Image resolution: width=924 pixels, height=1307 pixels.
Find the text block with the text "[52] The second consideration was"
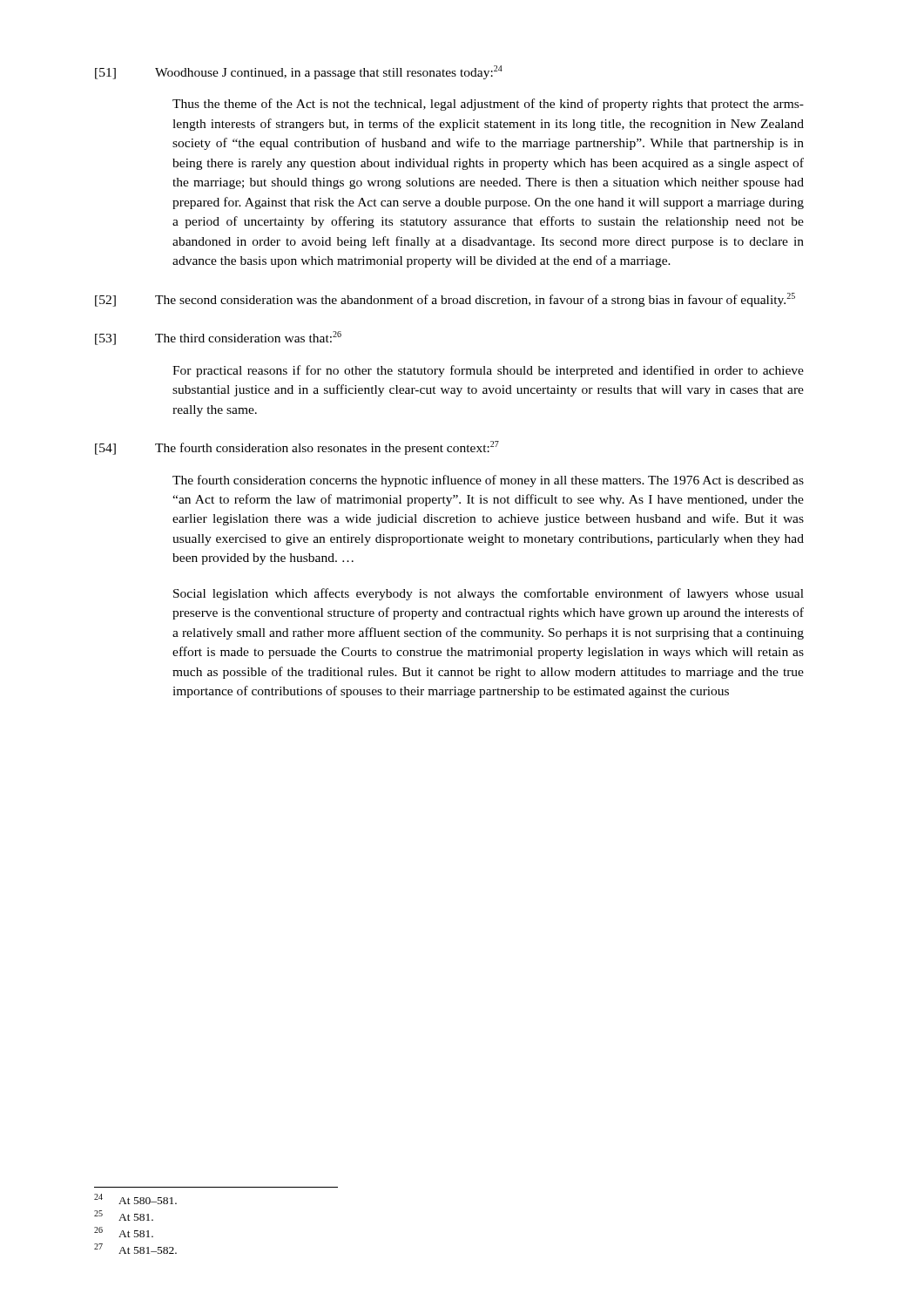pyautogui.click(x=462, y=300)
